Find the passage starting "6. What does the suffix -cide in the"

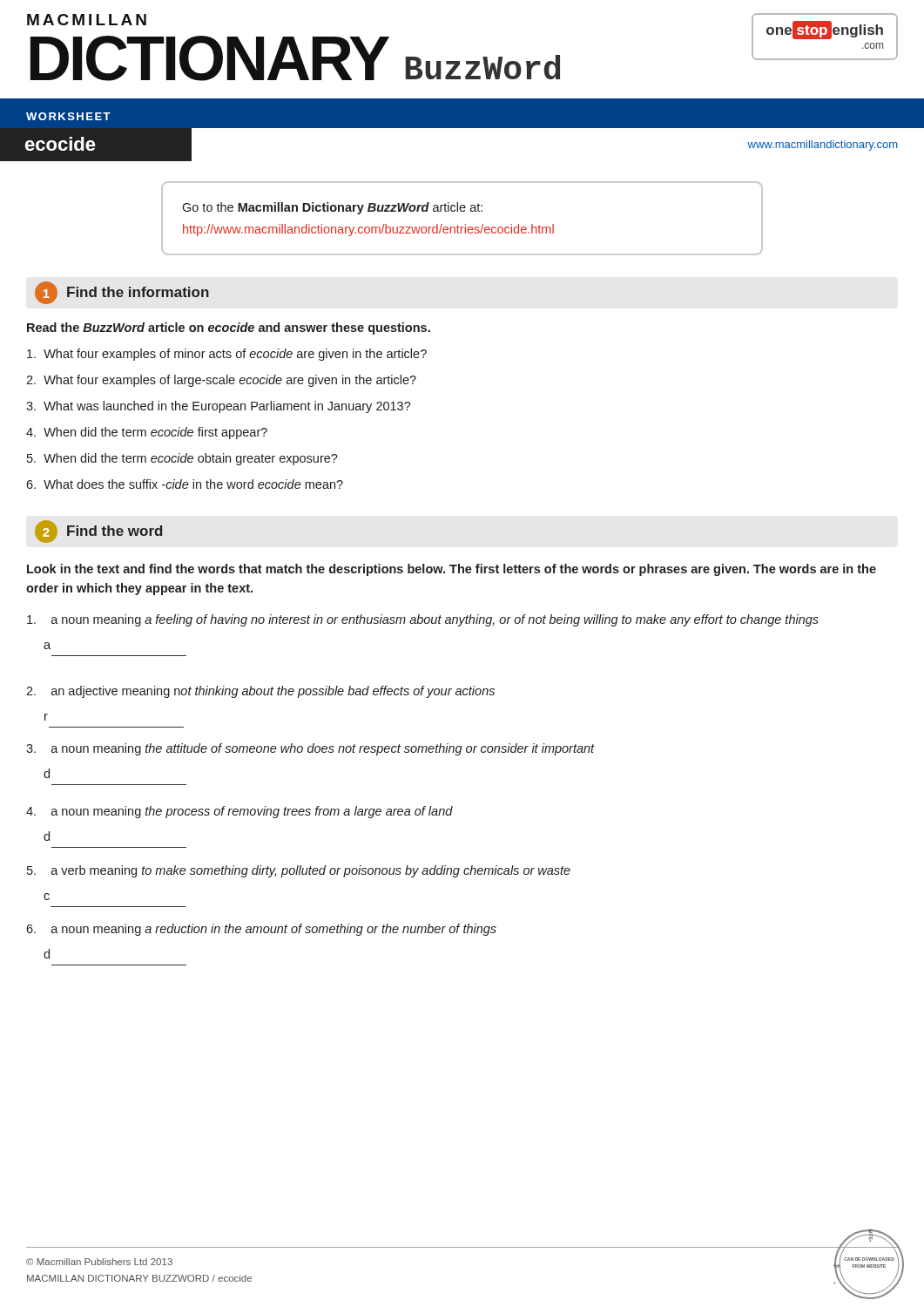click(185, 484)
